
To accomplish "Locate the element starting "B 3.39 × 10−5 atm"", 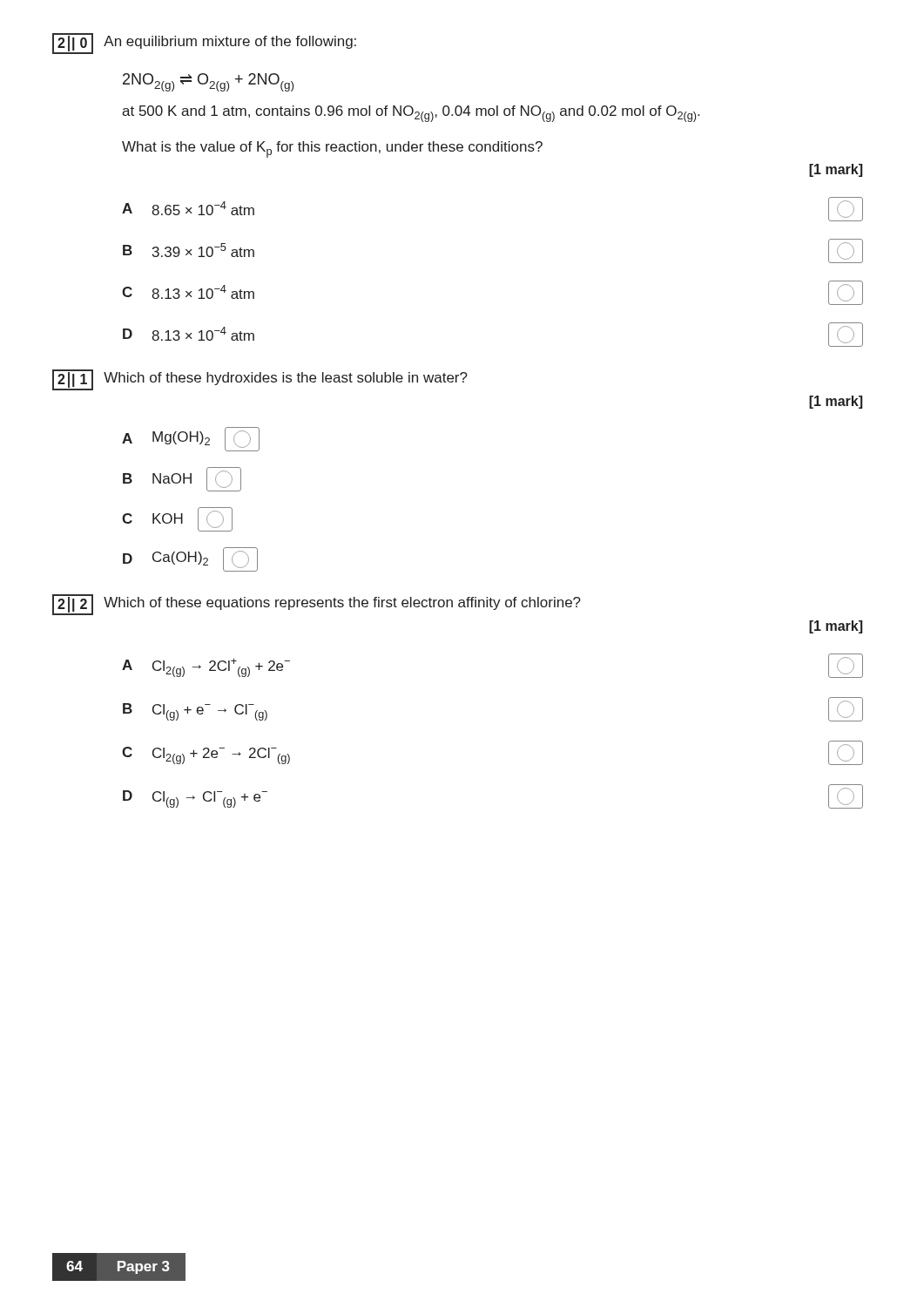I will tap(178, 251).
